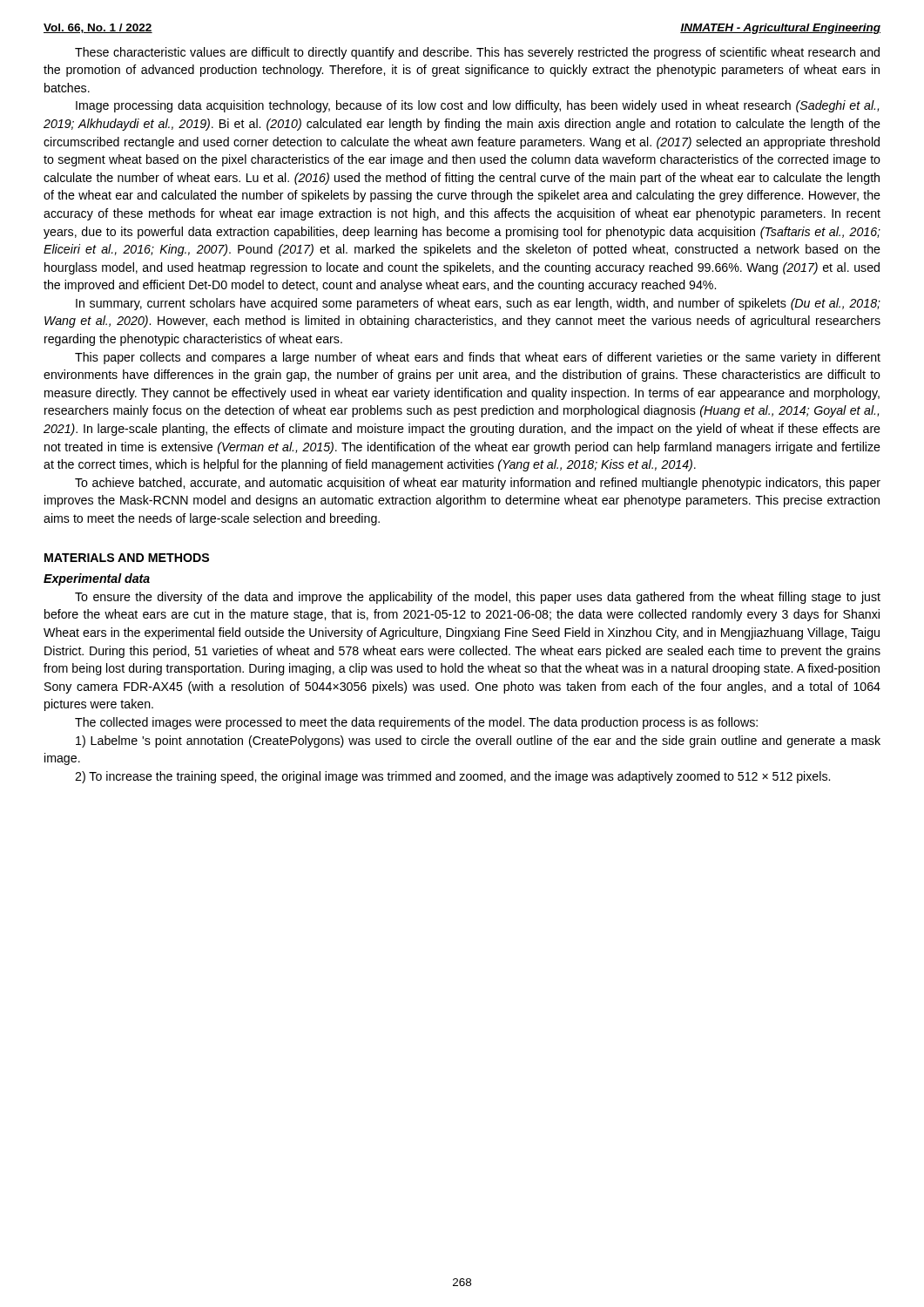Select the text block starting "These characteristic values are difficult to directly quantify"
Viewport: 924px width, 1307px height.
point(462,70)
